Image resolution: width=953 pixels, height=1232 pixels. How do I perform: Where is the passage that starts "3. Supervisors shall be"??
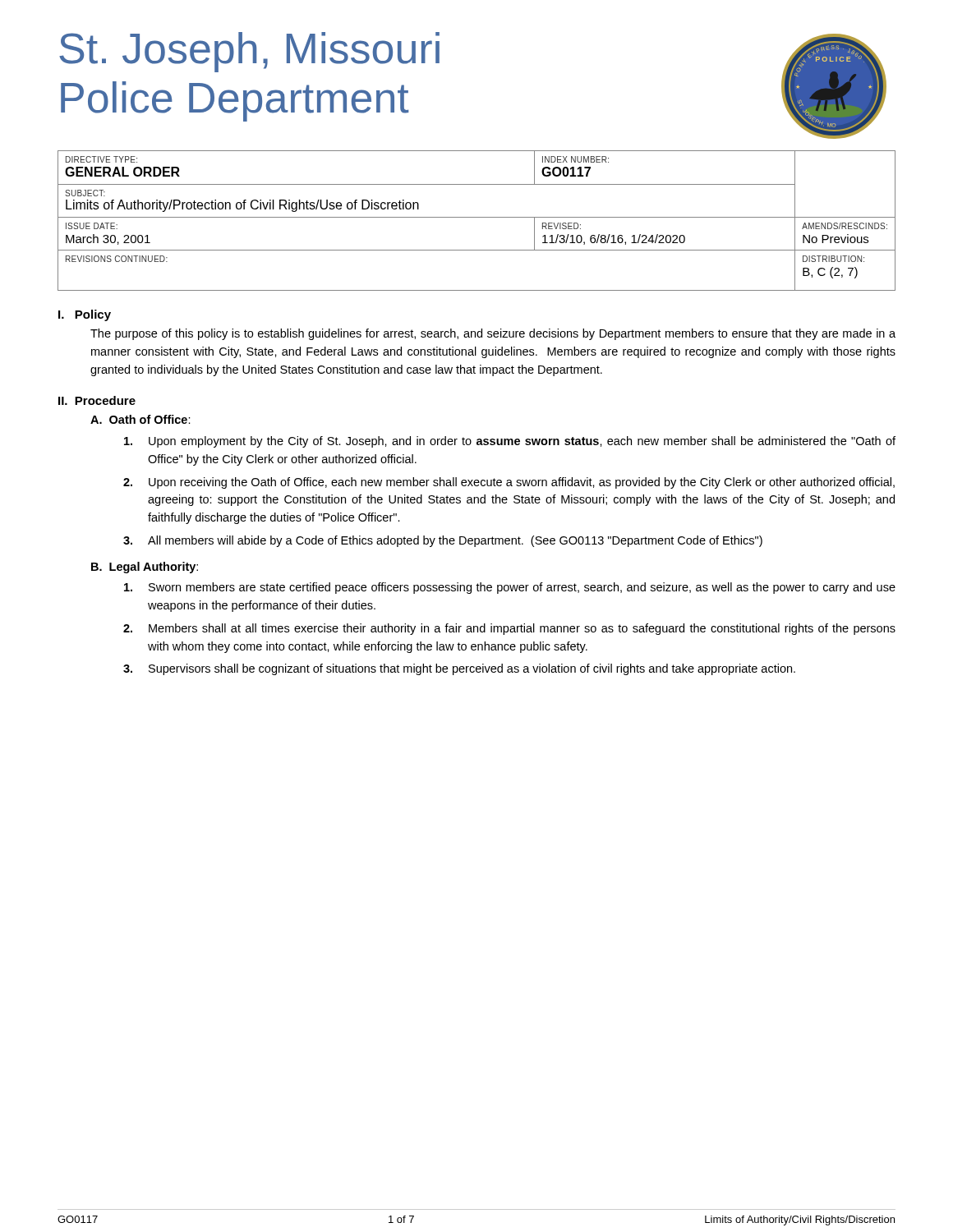tap(472, 670)
